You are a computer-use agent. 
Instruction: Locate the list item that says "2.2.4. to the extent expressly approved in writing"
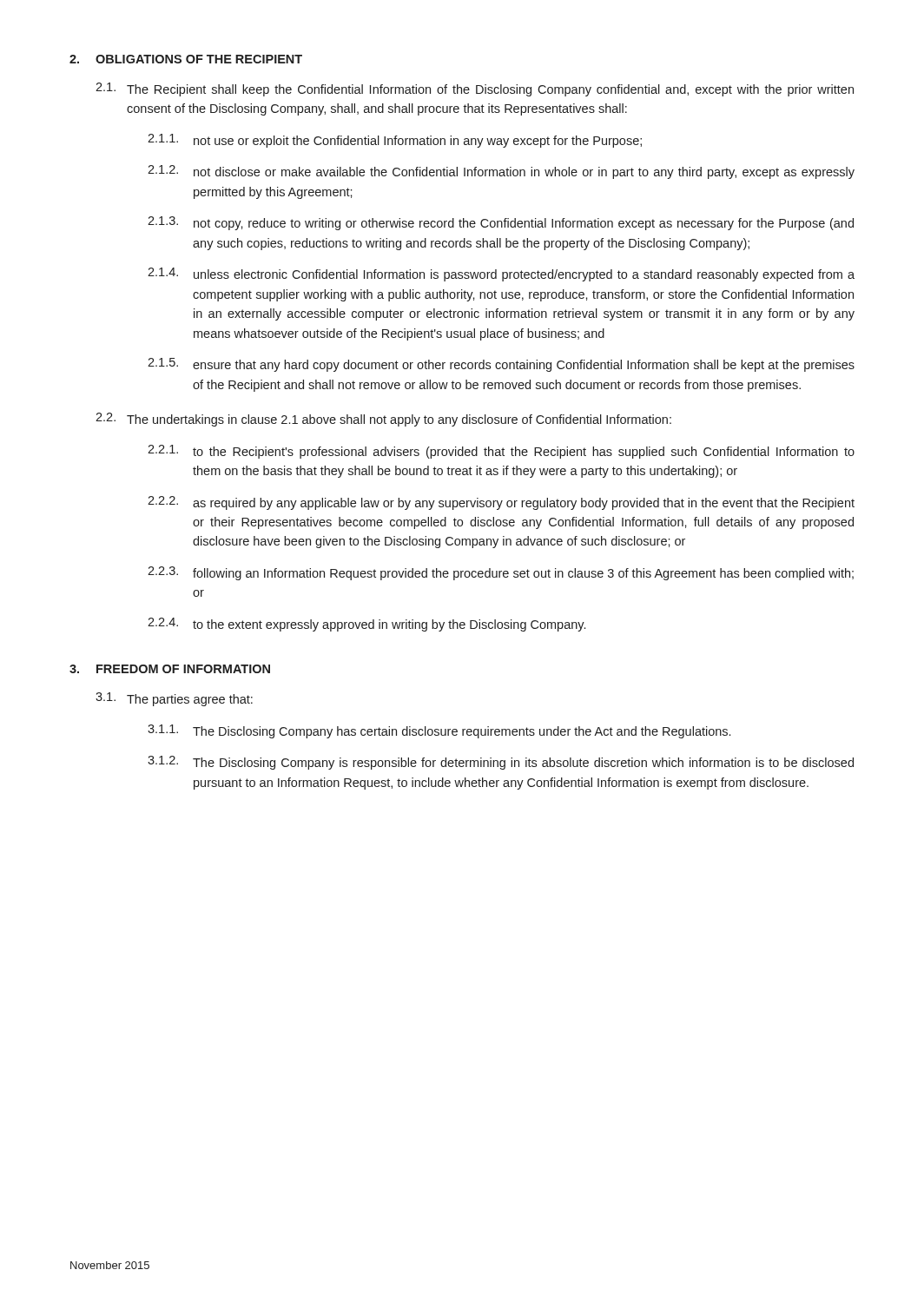tap(501, 625)
